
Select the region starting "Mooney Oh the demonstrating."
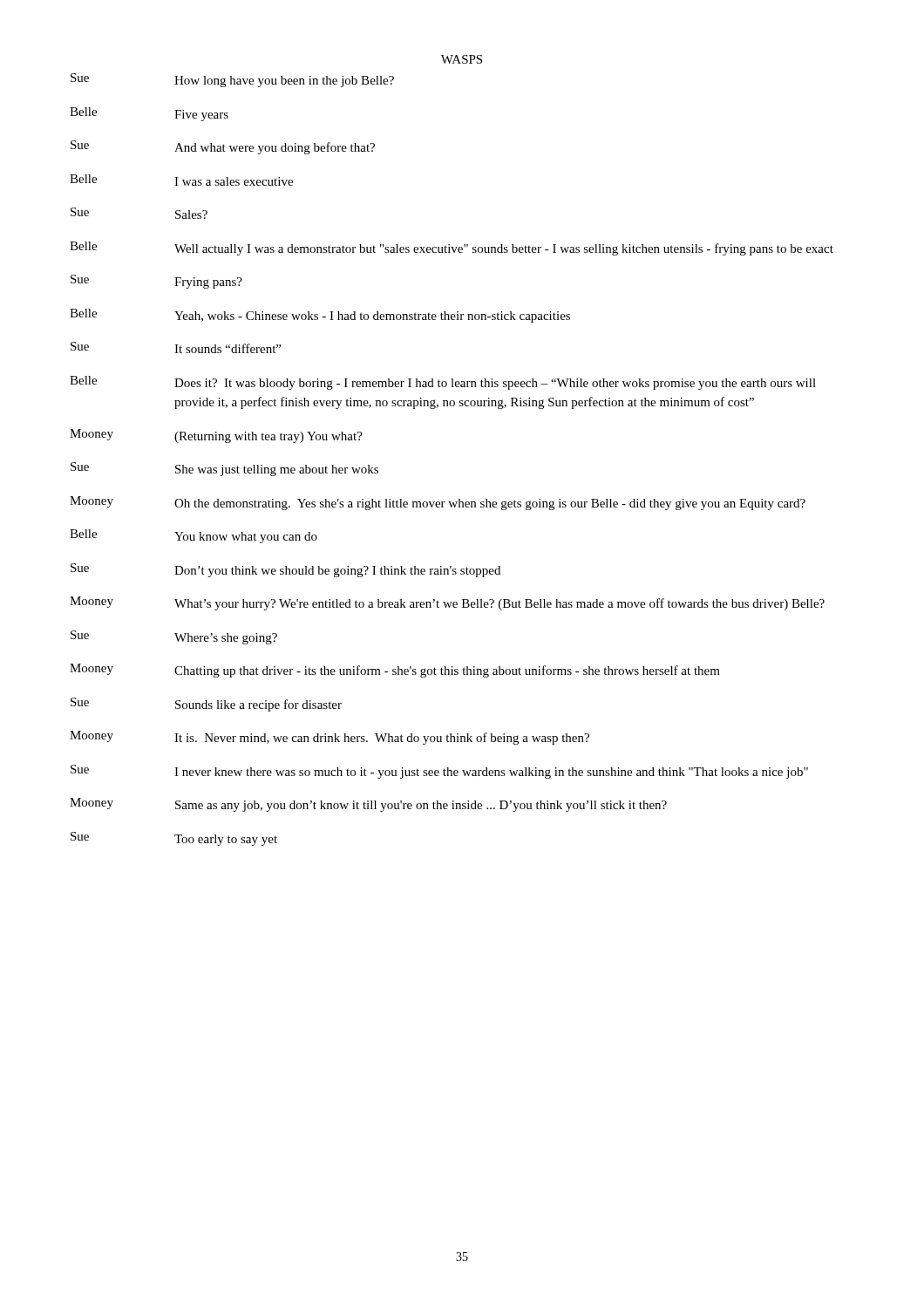coord(462,503)
